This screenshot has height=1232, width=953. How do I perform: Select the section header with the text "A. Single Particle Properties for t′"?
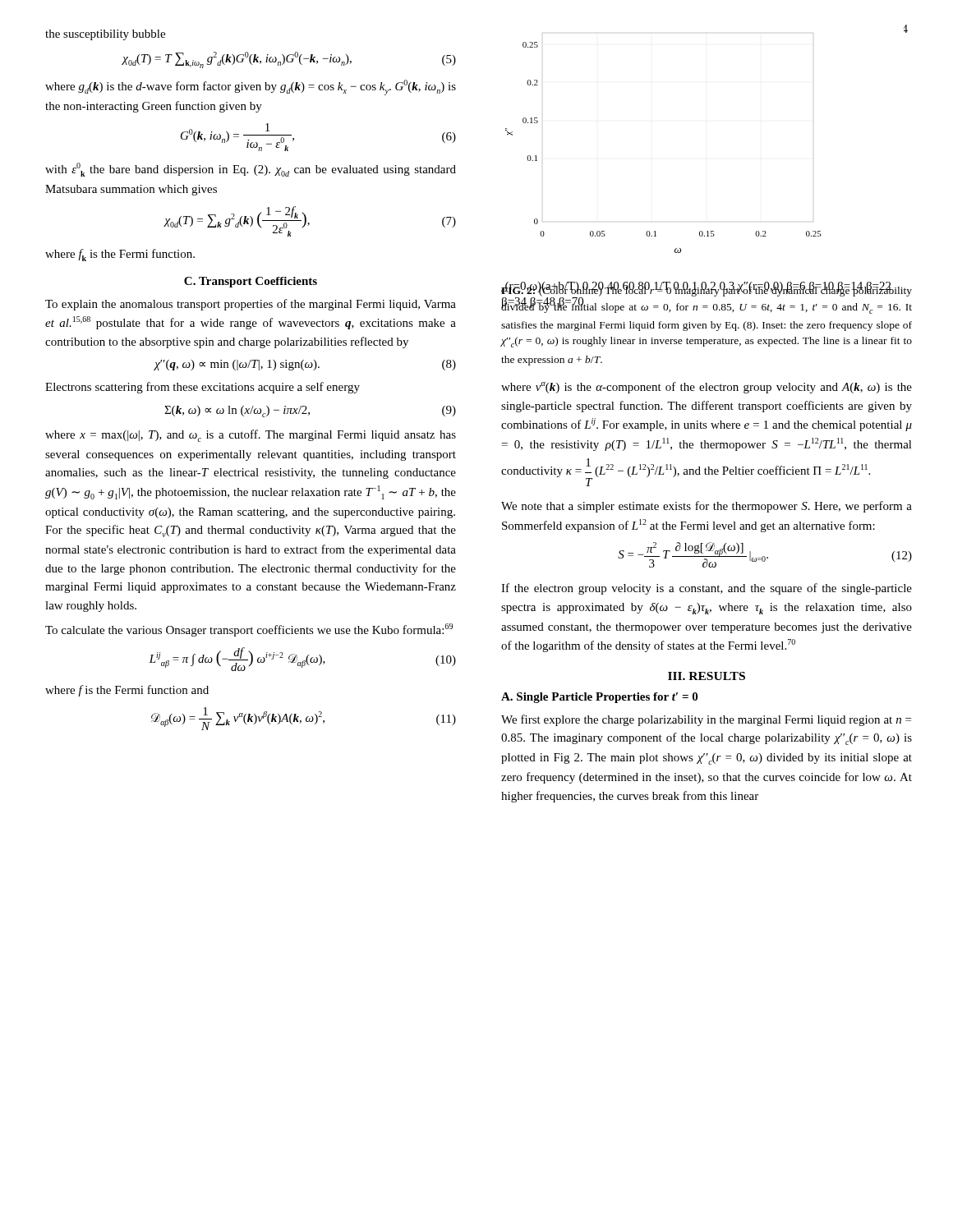[600, 696]
